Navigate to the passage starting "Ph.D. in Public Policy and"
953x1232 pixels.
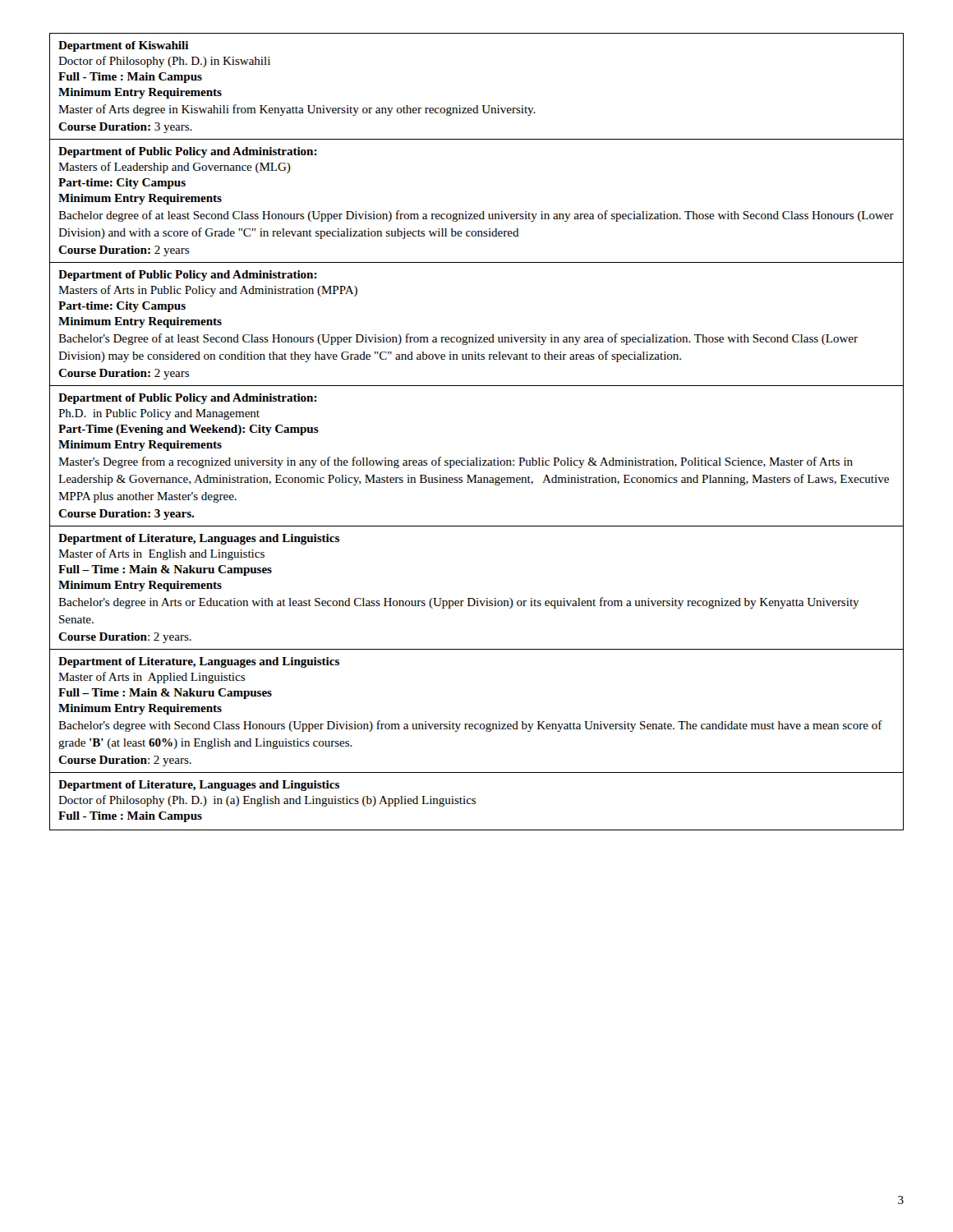pos(159,413)
